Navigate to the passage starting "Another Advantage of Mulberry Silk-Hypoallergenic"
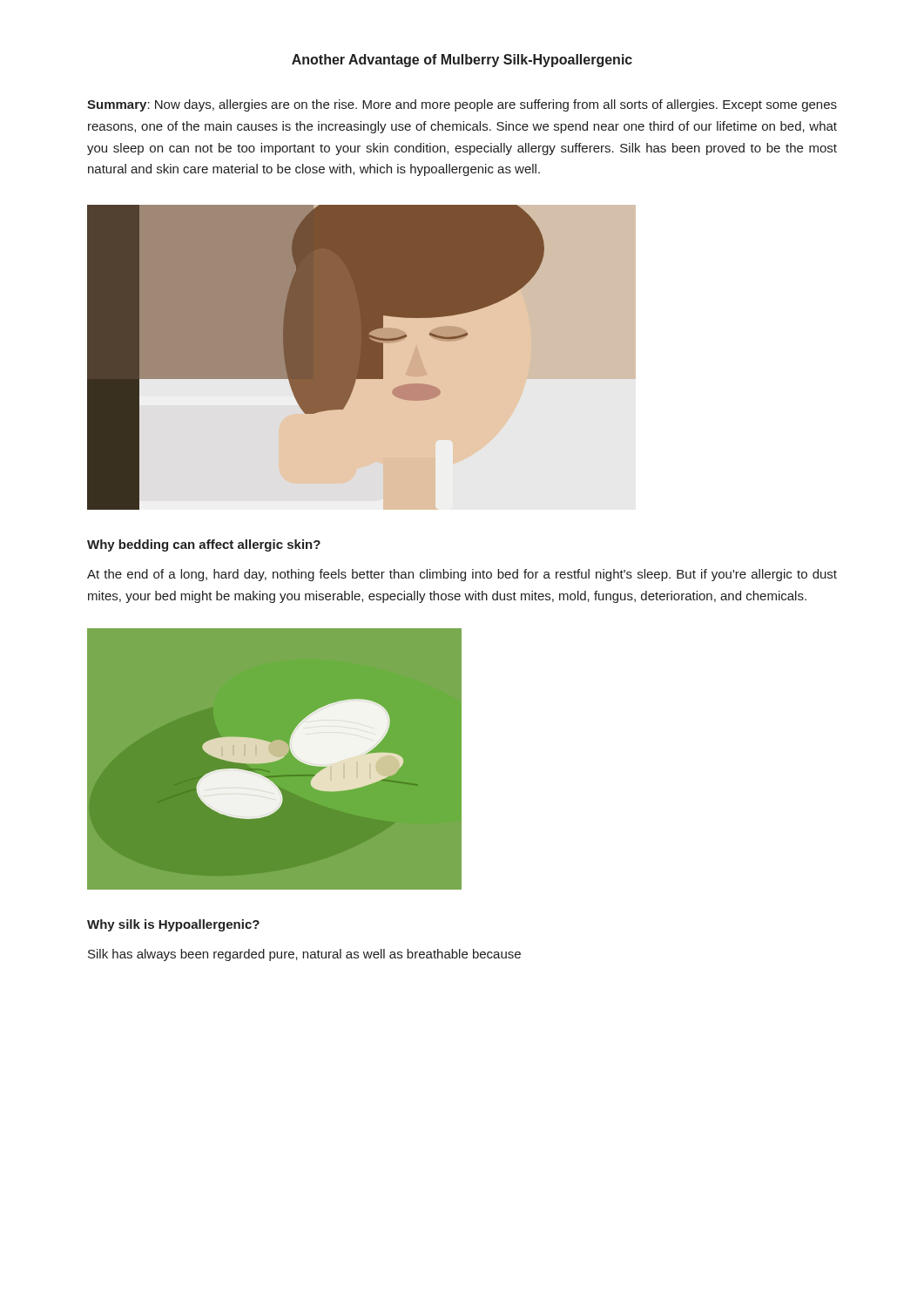The image size is (924, 1307). [x=462, y=60]
